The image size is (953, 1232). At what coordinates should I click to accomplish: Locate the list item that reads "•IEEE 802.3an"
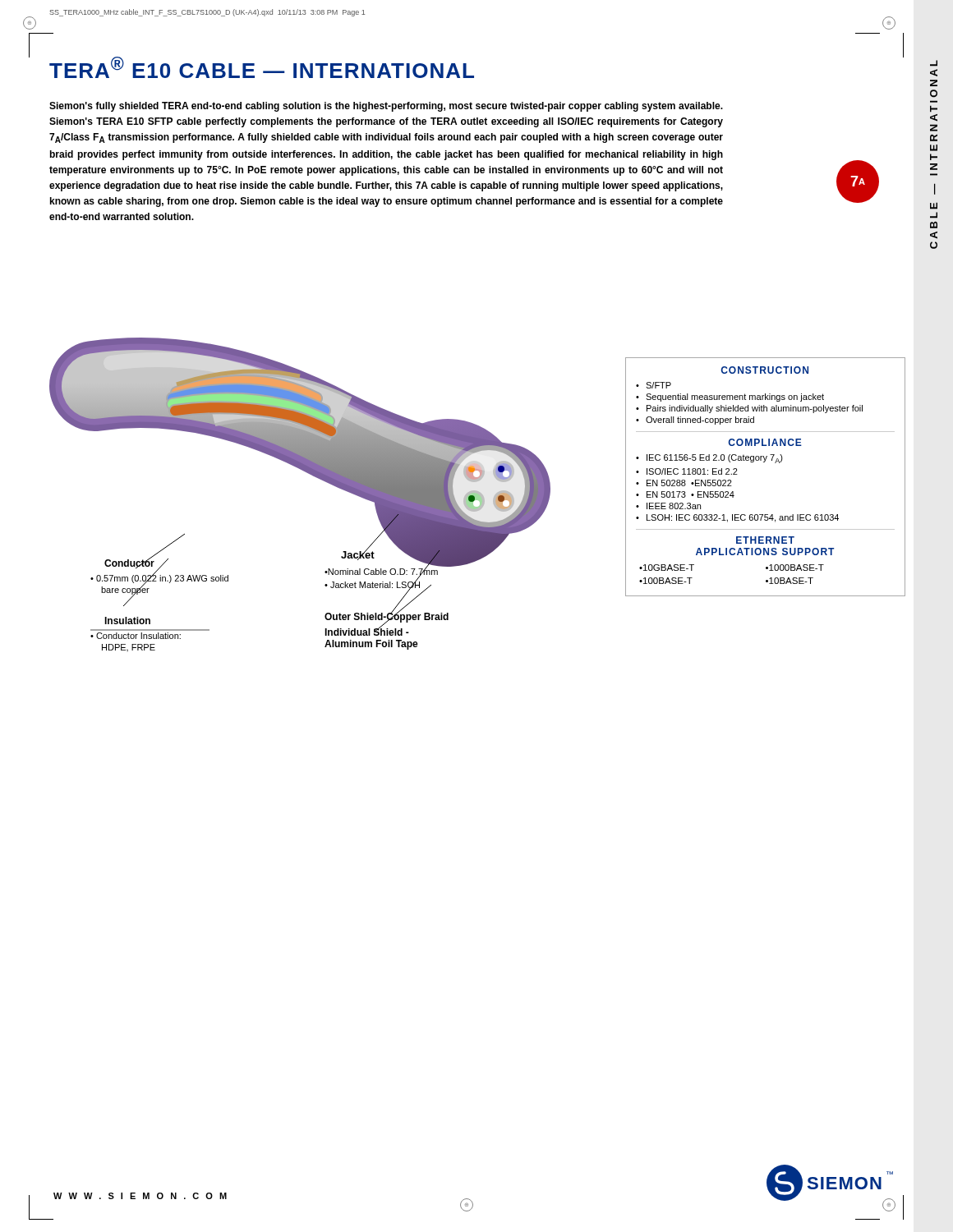pyautogui.click(x=669, y=506)
